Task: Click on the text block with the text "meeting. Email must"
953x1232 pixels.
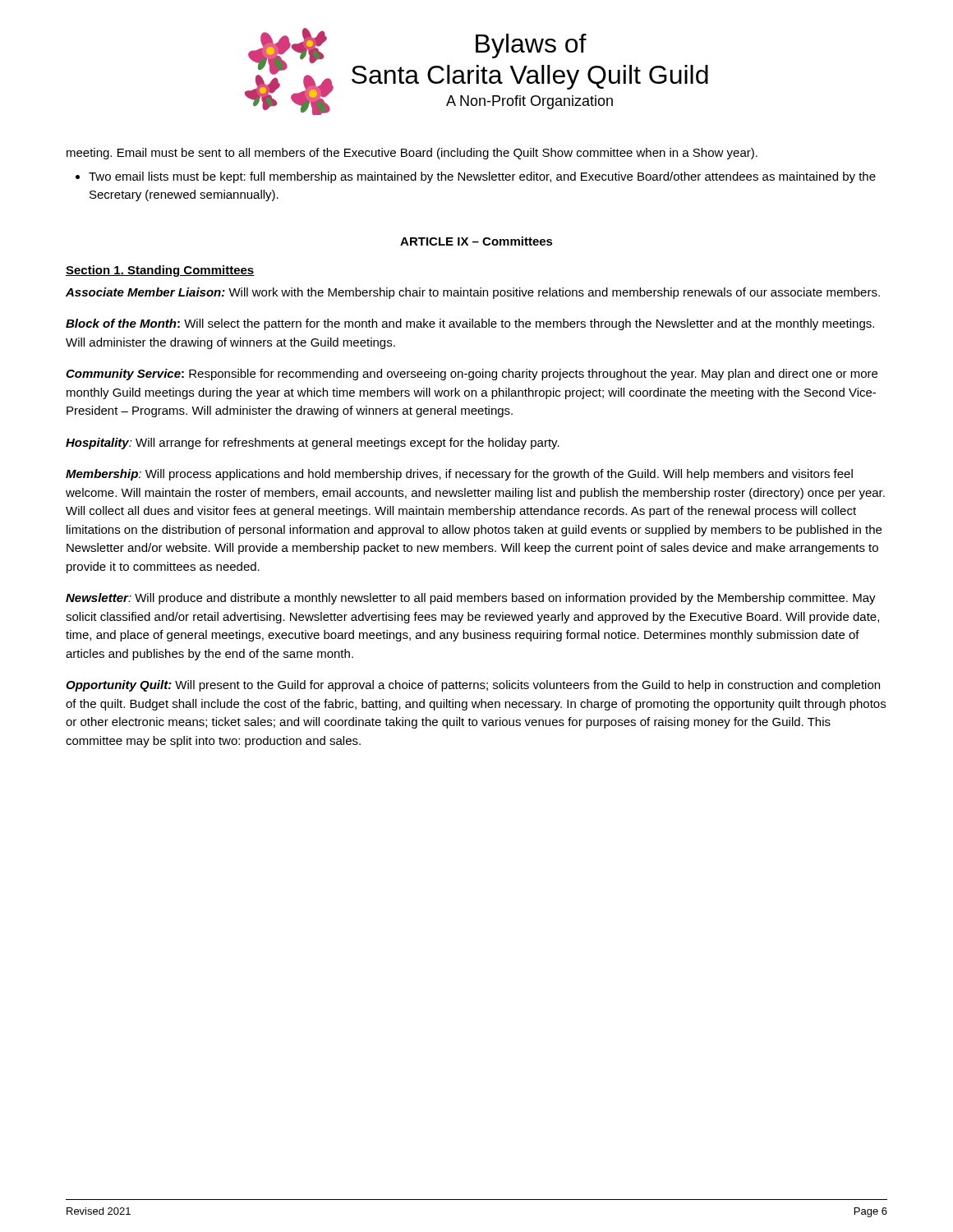Action: pyautogui.click(x=412, y=152)
